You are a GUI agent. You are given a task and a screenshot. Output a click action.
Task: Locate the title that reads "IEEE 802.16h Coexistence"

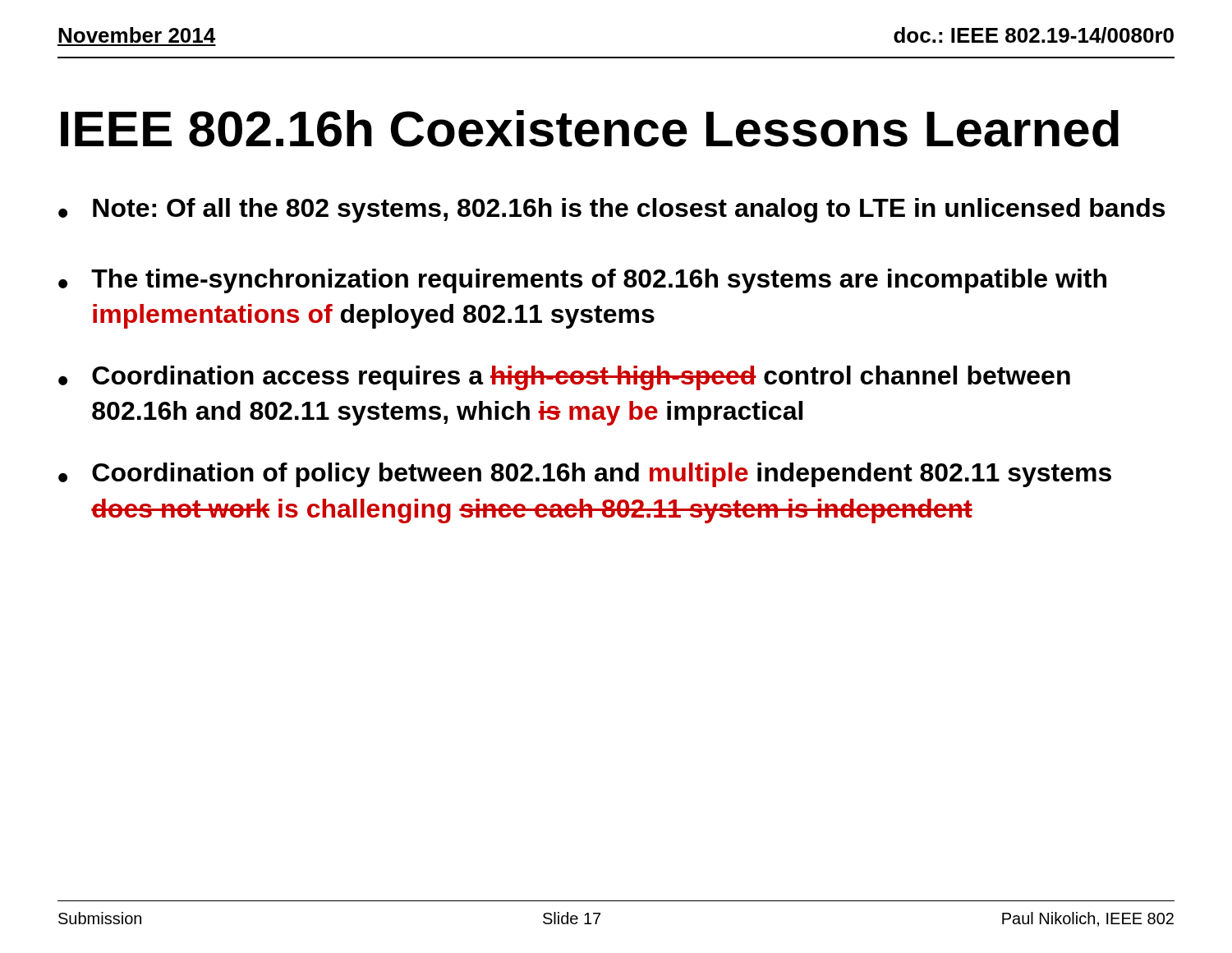(x=616, y=129)
